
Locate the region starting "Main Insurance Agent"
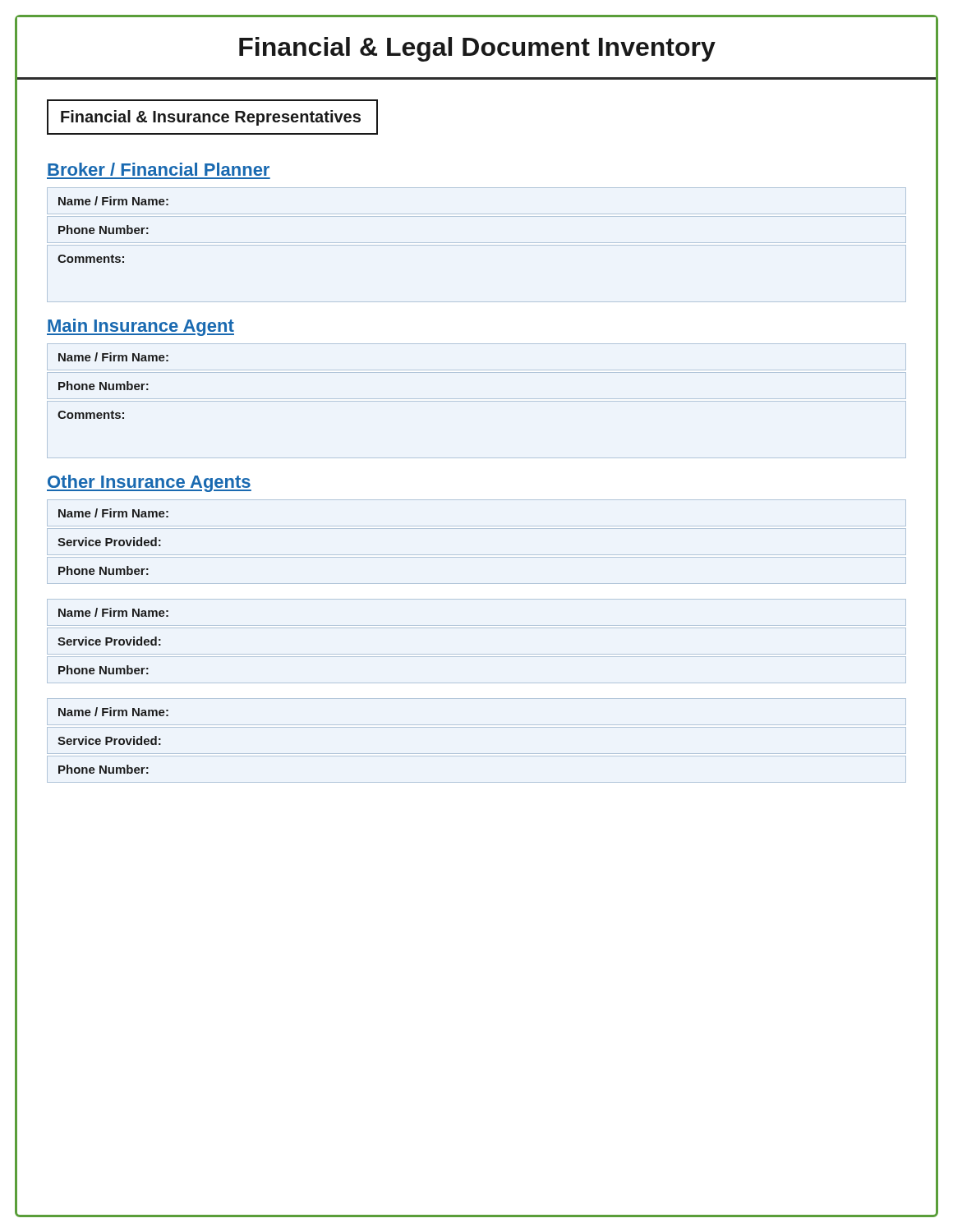tap(140, 327)
